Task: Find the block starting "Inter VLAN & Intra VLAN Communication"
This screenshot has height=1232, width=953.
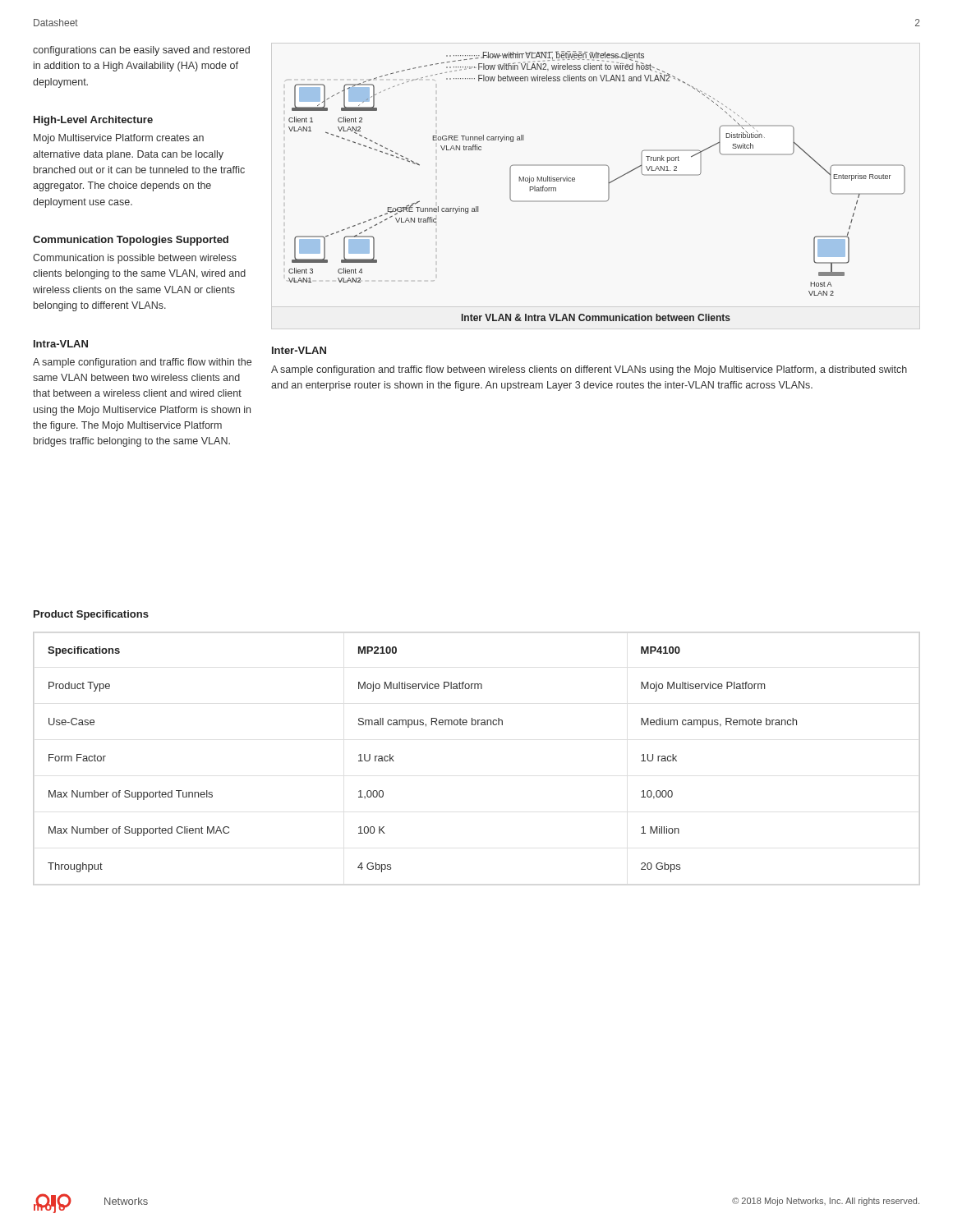Action: [596, 318]
